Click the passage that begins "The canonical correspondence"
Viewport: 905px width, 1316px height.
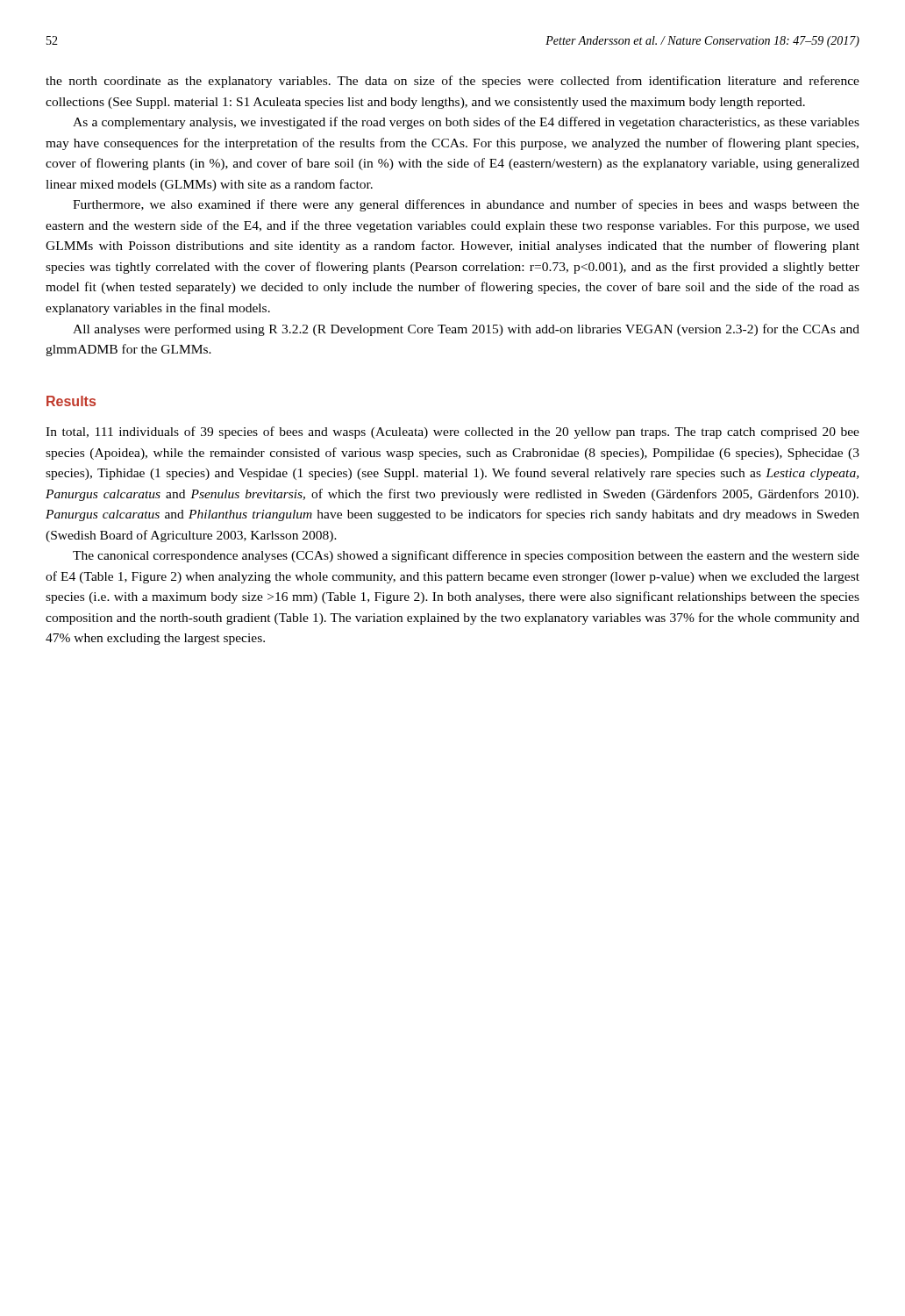coord(452,597)
